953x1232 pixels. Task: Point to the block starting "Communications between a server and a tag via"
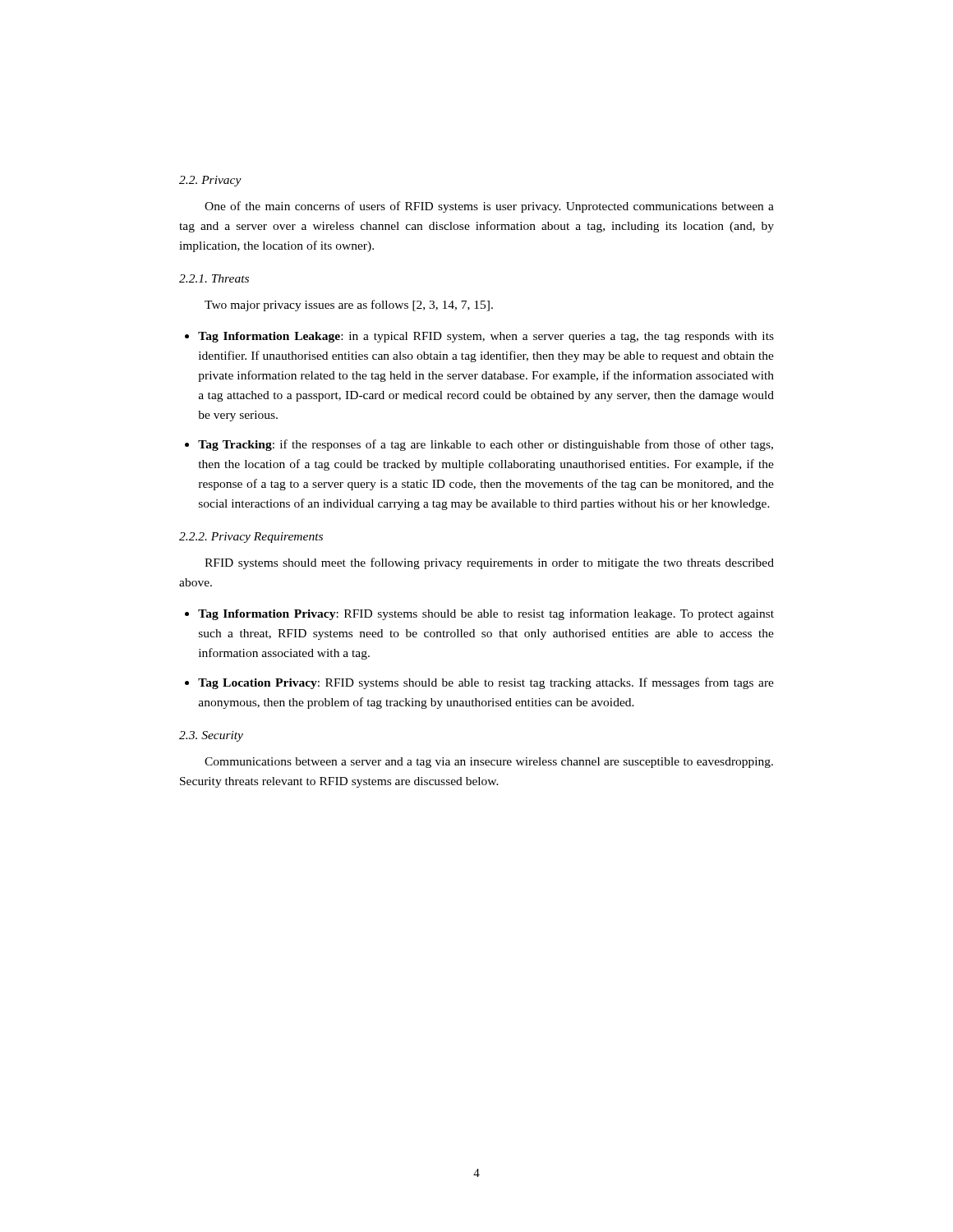tap(476, 771)
